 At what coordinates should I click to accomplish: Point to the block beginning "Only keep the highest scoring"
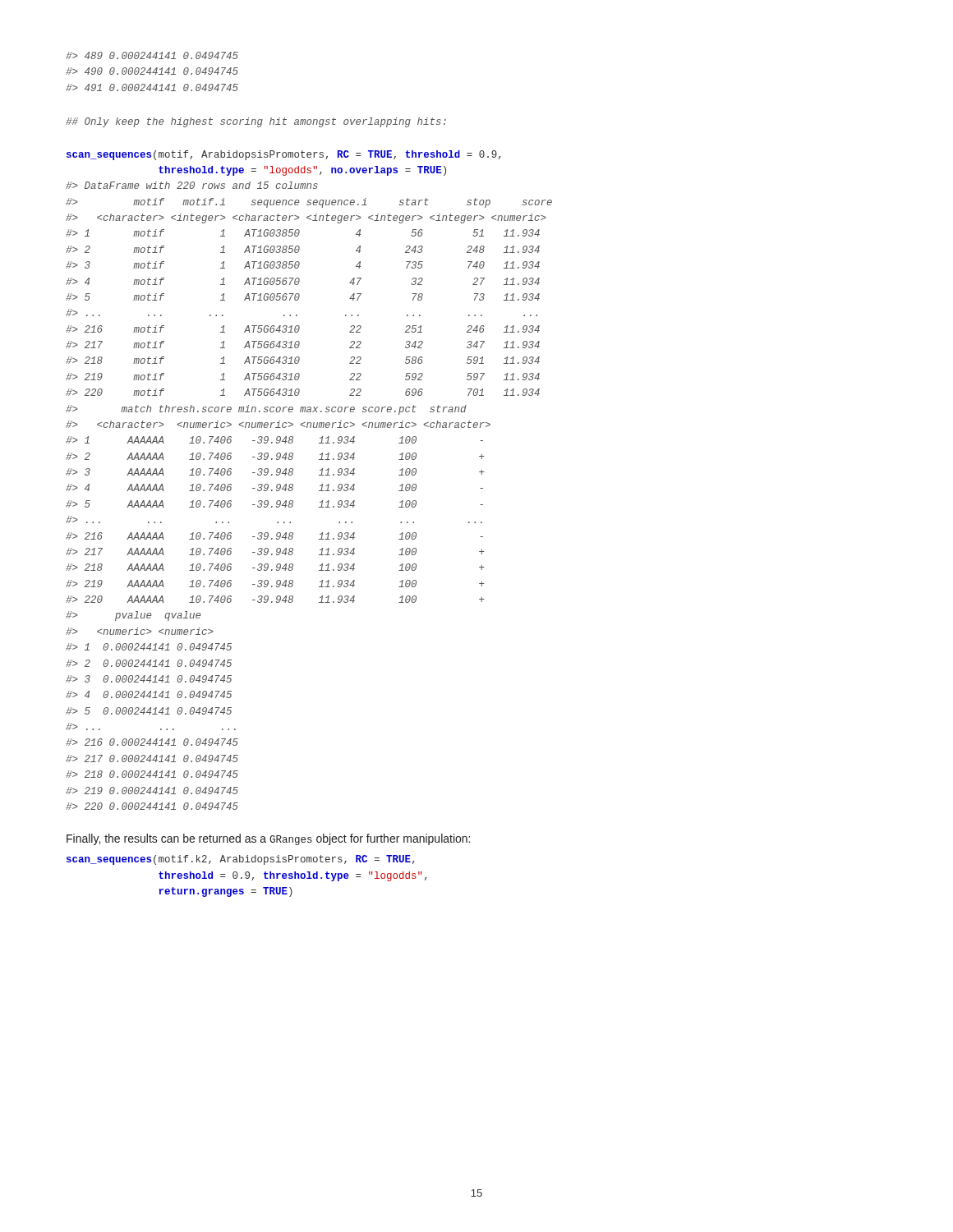pos(256,122)
